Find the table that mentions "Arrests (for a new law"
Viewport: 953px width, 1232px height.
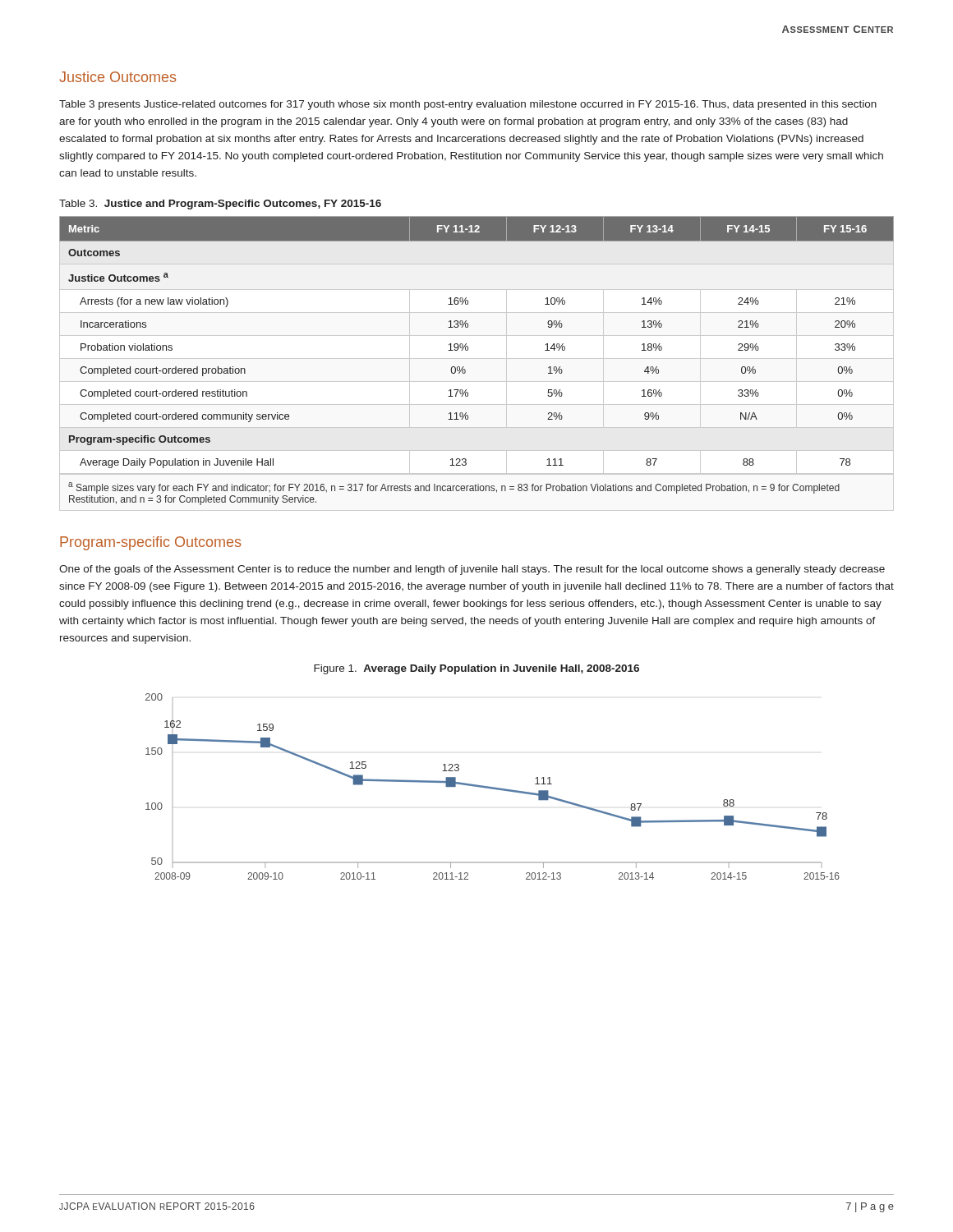(x=476, y=345)
